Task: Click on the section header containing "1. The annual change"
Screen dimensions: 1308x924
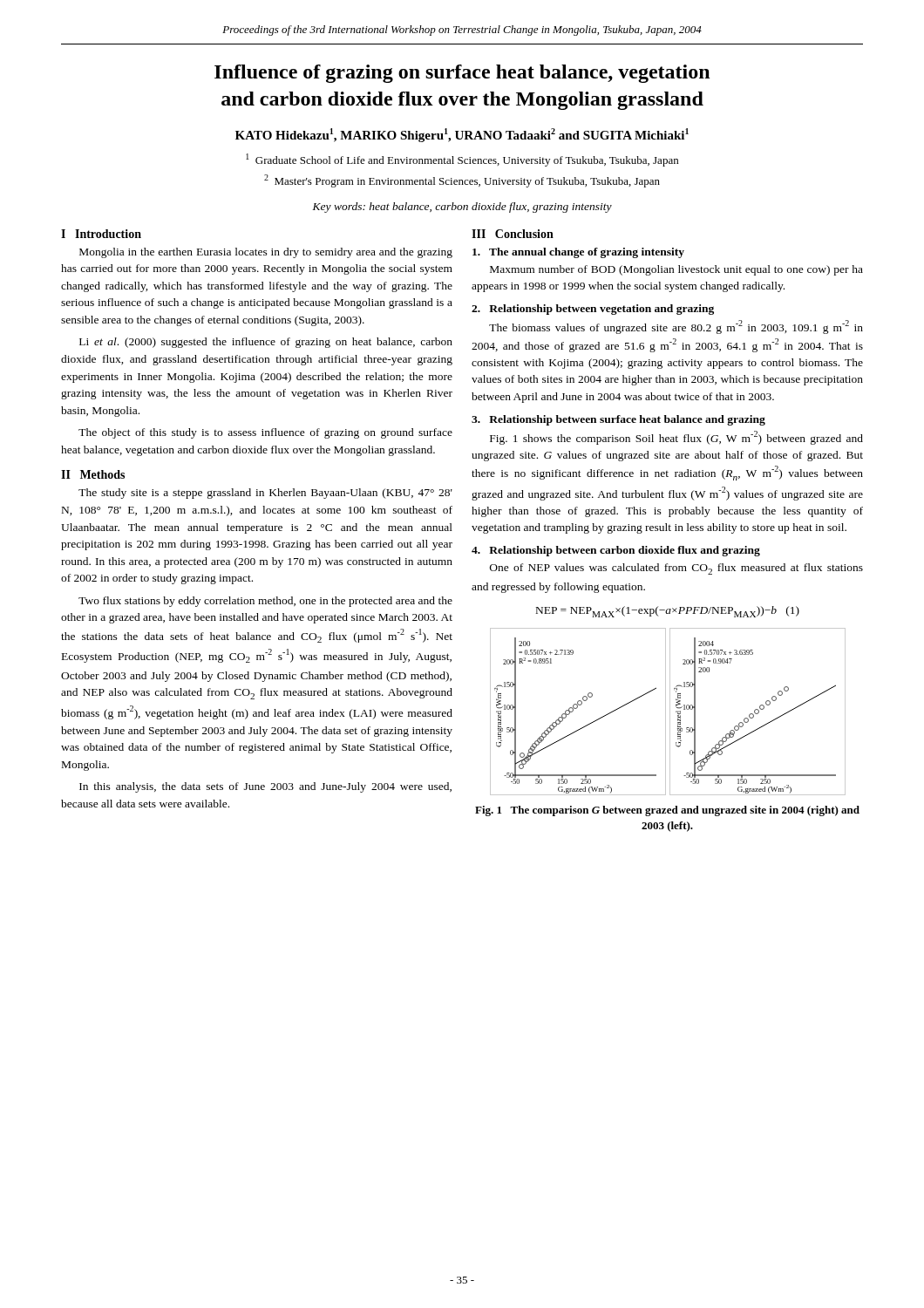Action: [578, 251]
